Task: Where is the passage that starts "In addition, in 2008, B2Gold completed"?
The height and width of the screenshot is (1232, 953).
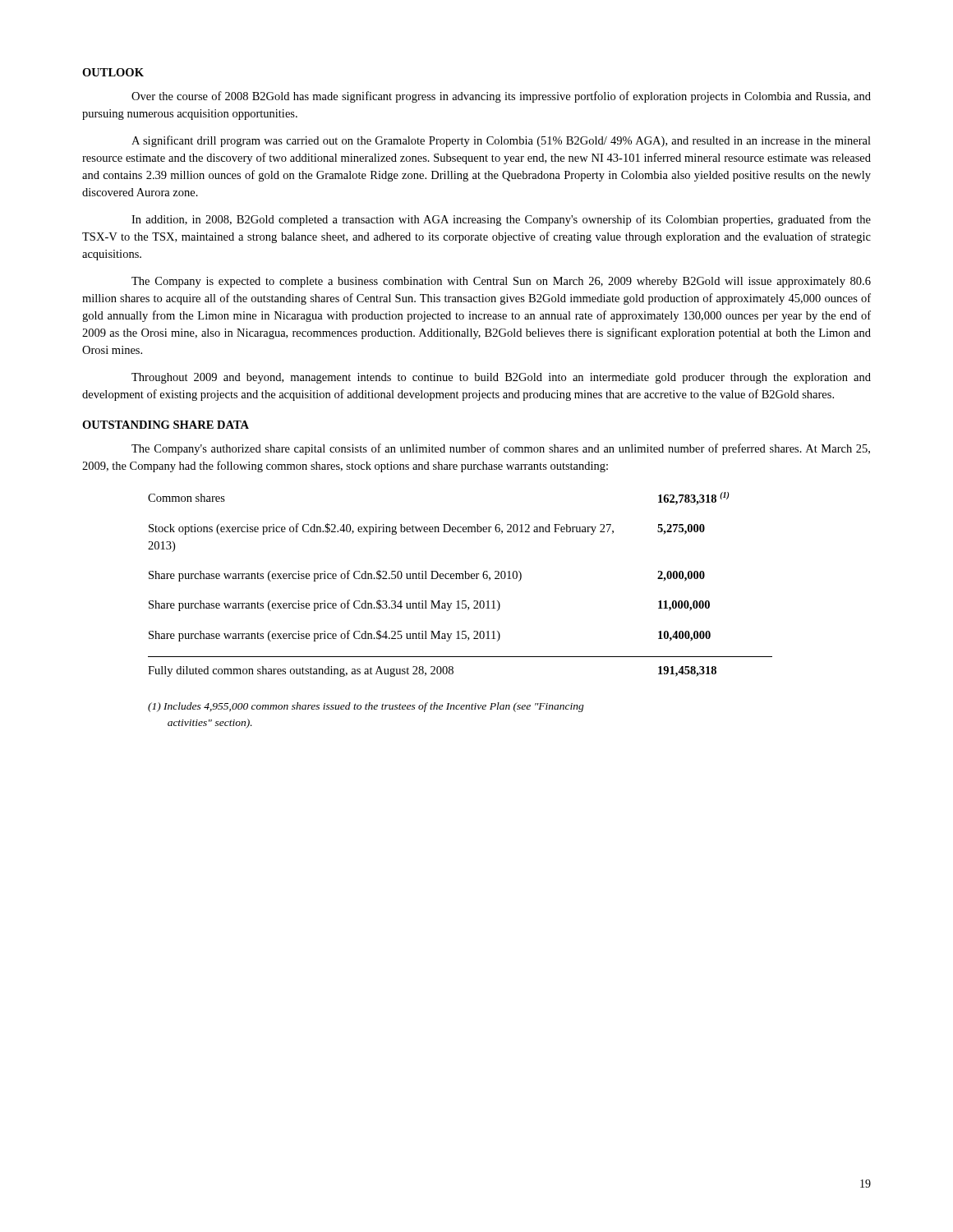Action: 476,237
